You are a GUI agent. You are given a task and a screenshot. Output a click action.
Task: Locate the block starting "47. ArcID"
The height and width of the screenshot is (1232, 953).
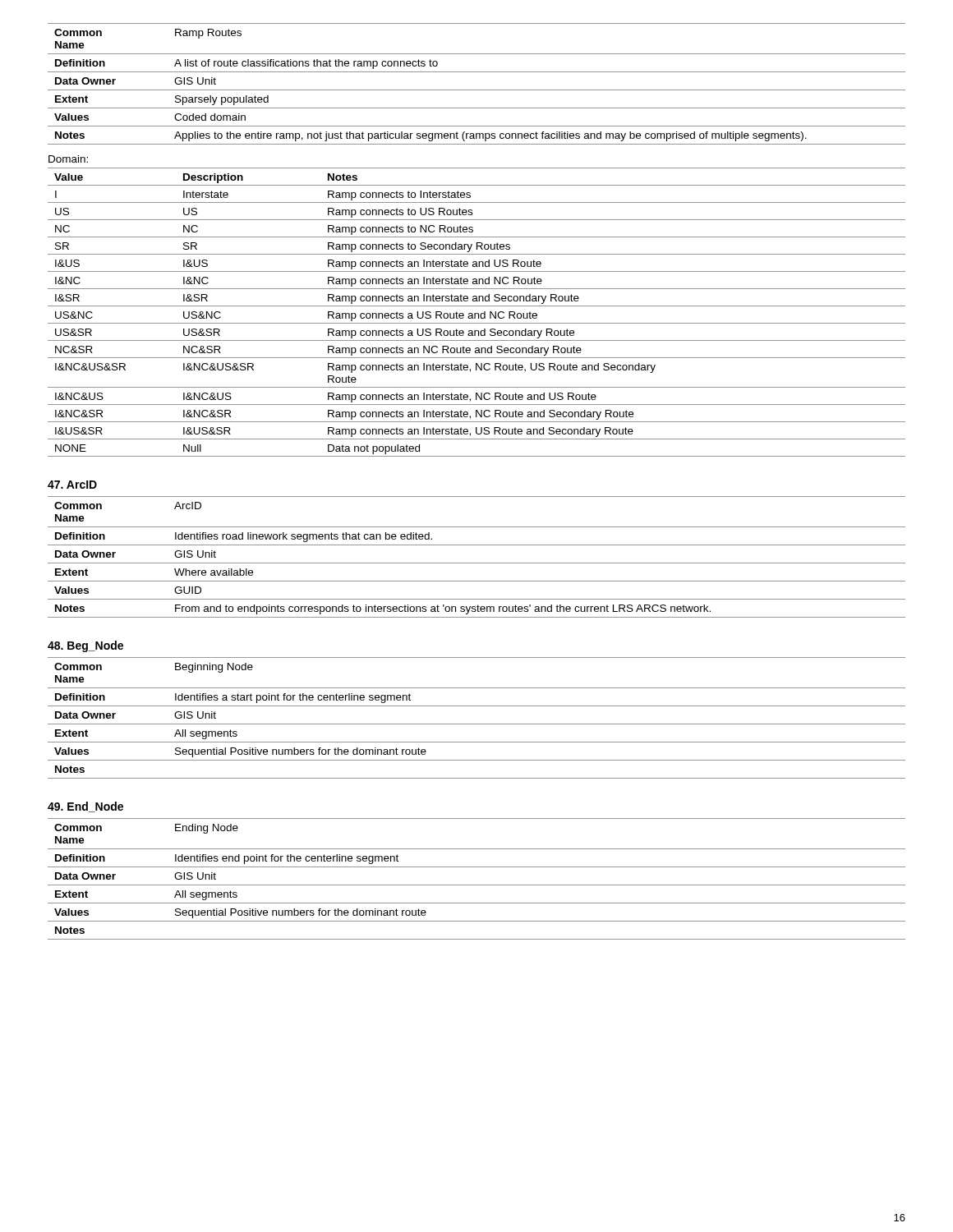pos(72,485)
